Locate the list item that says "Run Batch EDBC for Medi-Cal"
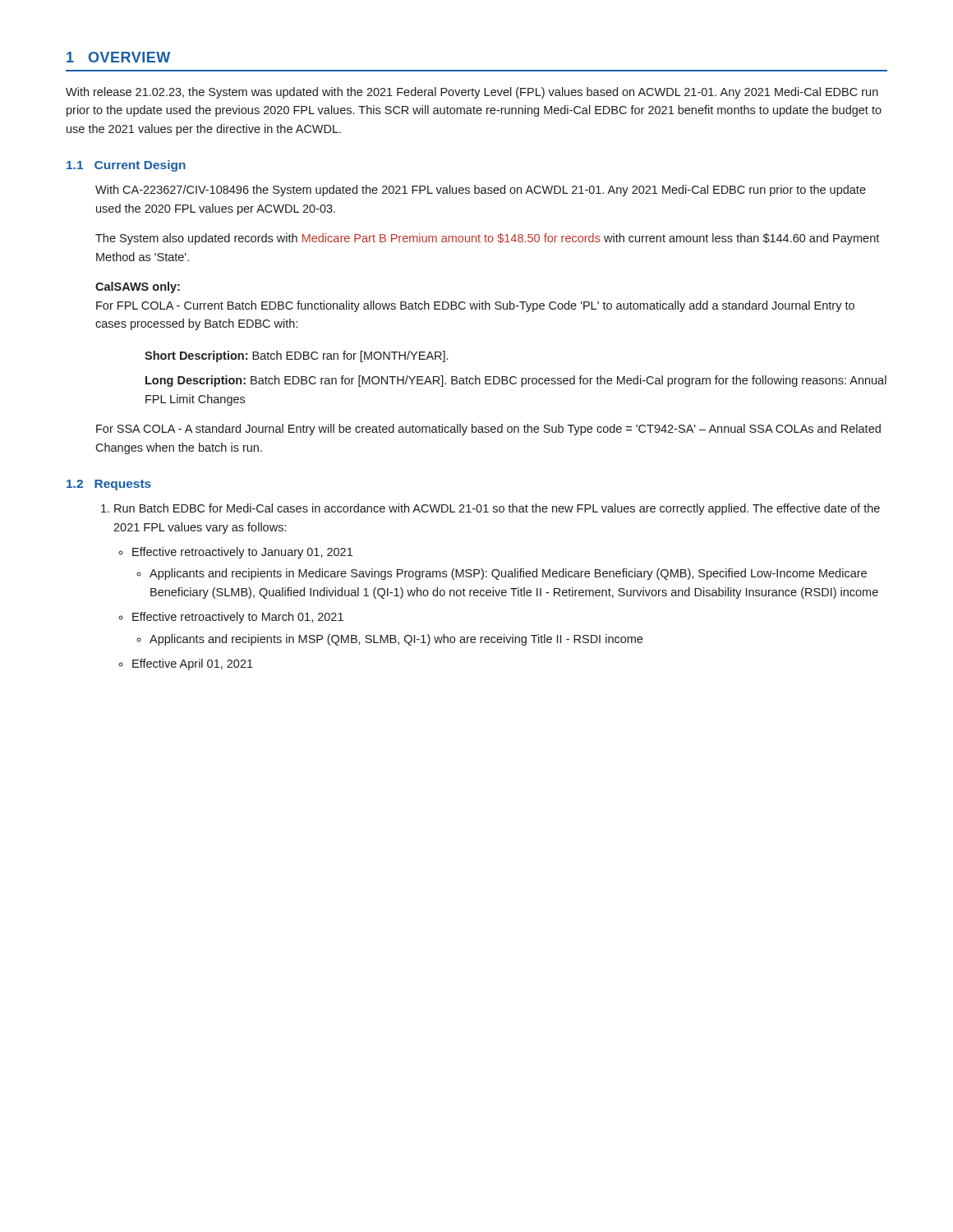Viewport: 953px width, 1232px height. coord(497,518)
